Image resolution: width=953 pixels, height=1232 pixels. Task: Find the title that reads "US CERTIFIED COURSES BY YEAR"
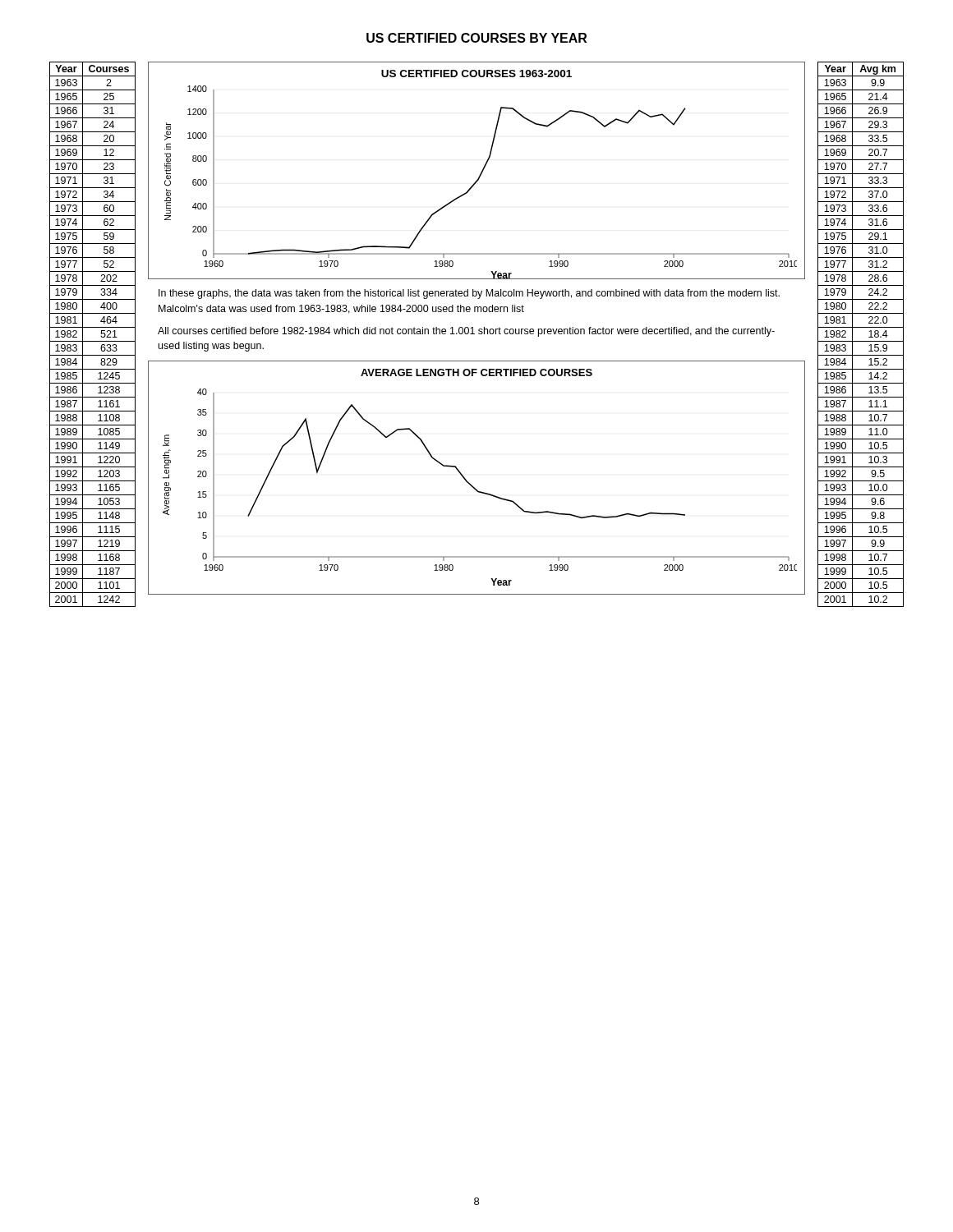pyautogui.click(x=476, y=38)
